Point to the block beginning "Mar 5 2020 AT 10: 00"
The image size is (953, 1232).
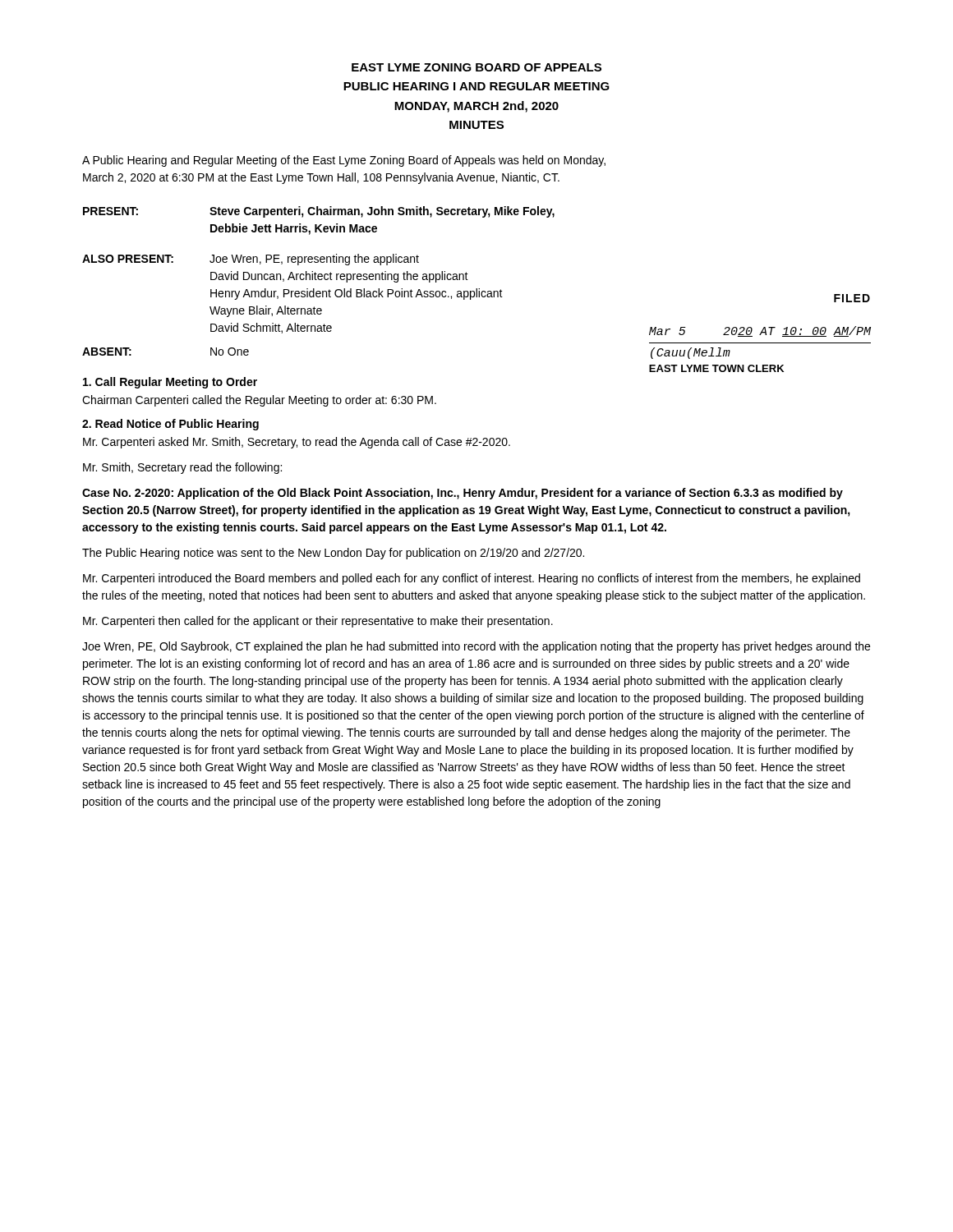pyautogui.click(x=760, y=350)
